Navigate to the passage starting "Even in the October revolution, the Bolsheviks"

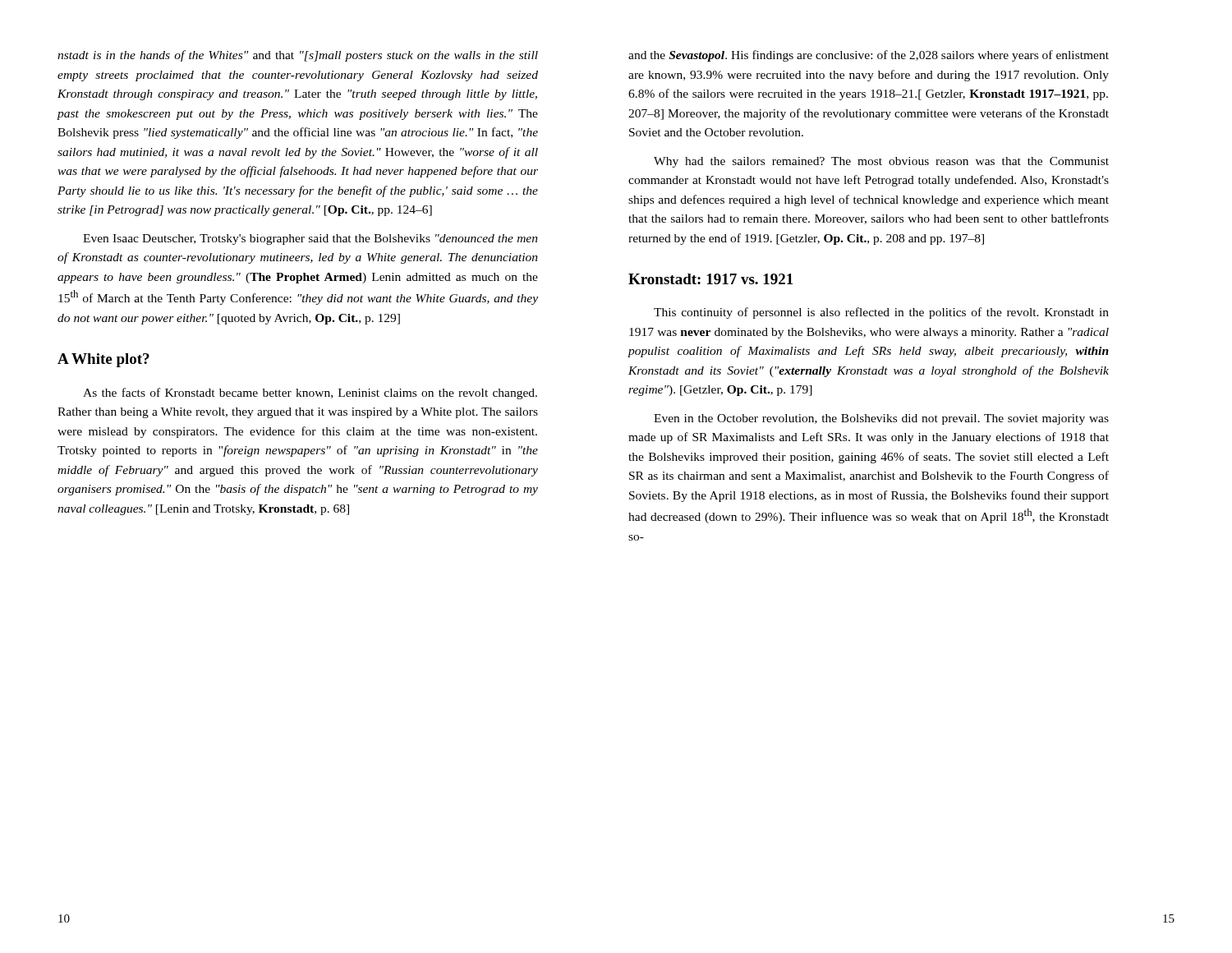point(869,477)
